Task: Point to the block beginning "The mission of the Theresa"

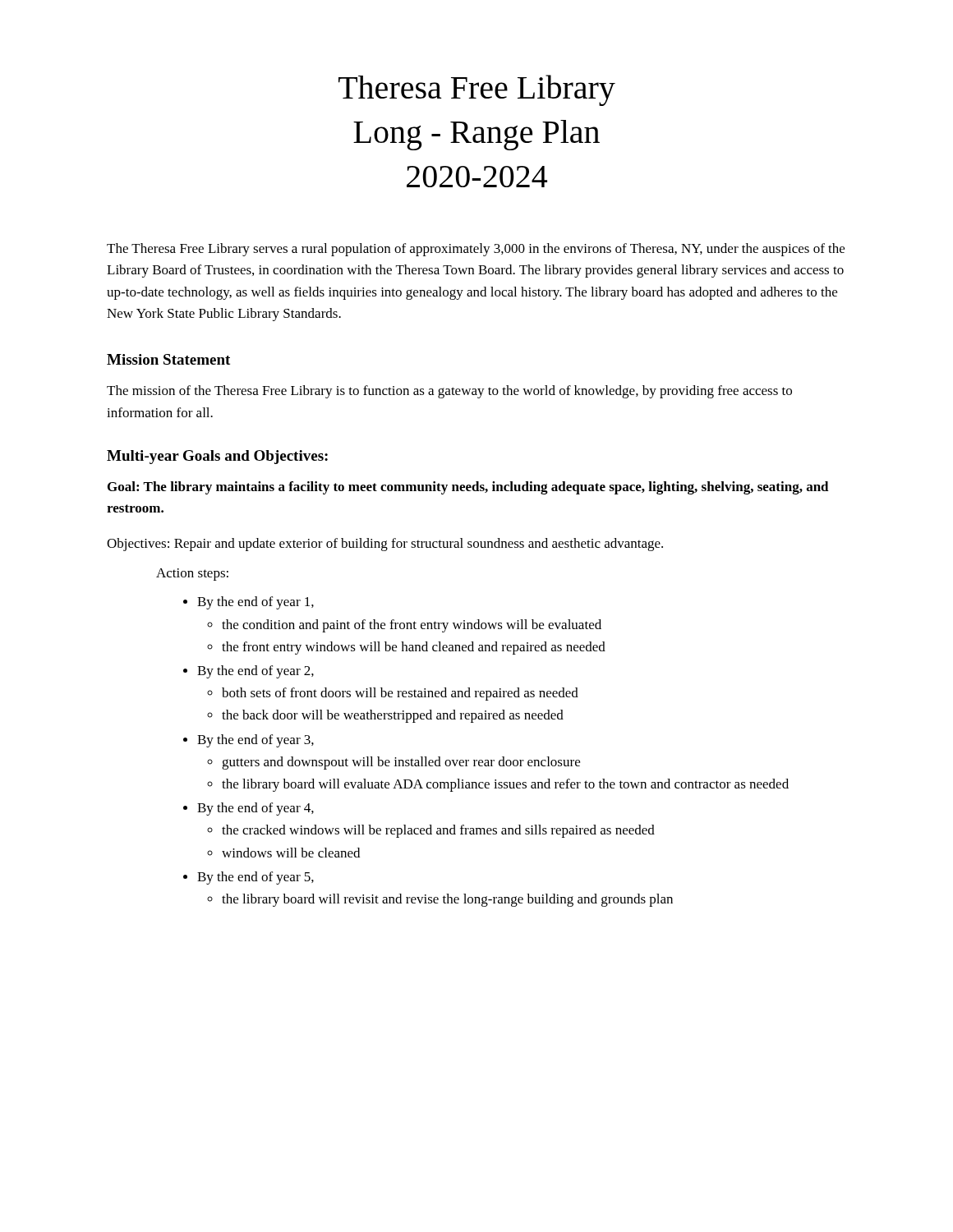Action: pyautogui.click(x=450, y=402)
